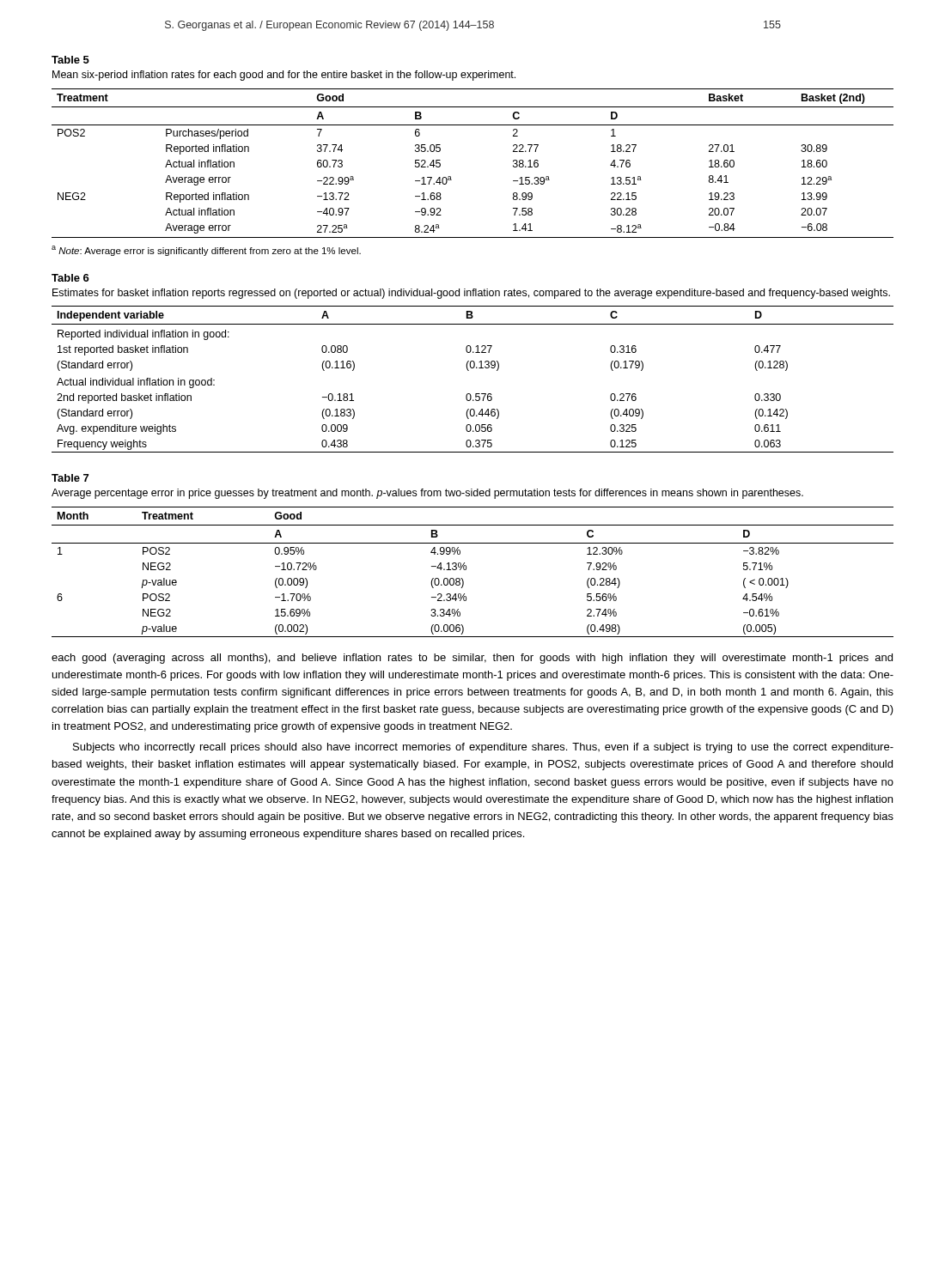Viewport: 945px width, 1288px height.
Task: Find the caption containing "Mean six-period inflation rates for each good and"
Action: click(x=284, y=75)
